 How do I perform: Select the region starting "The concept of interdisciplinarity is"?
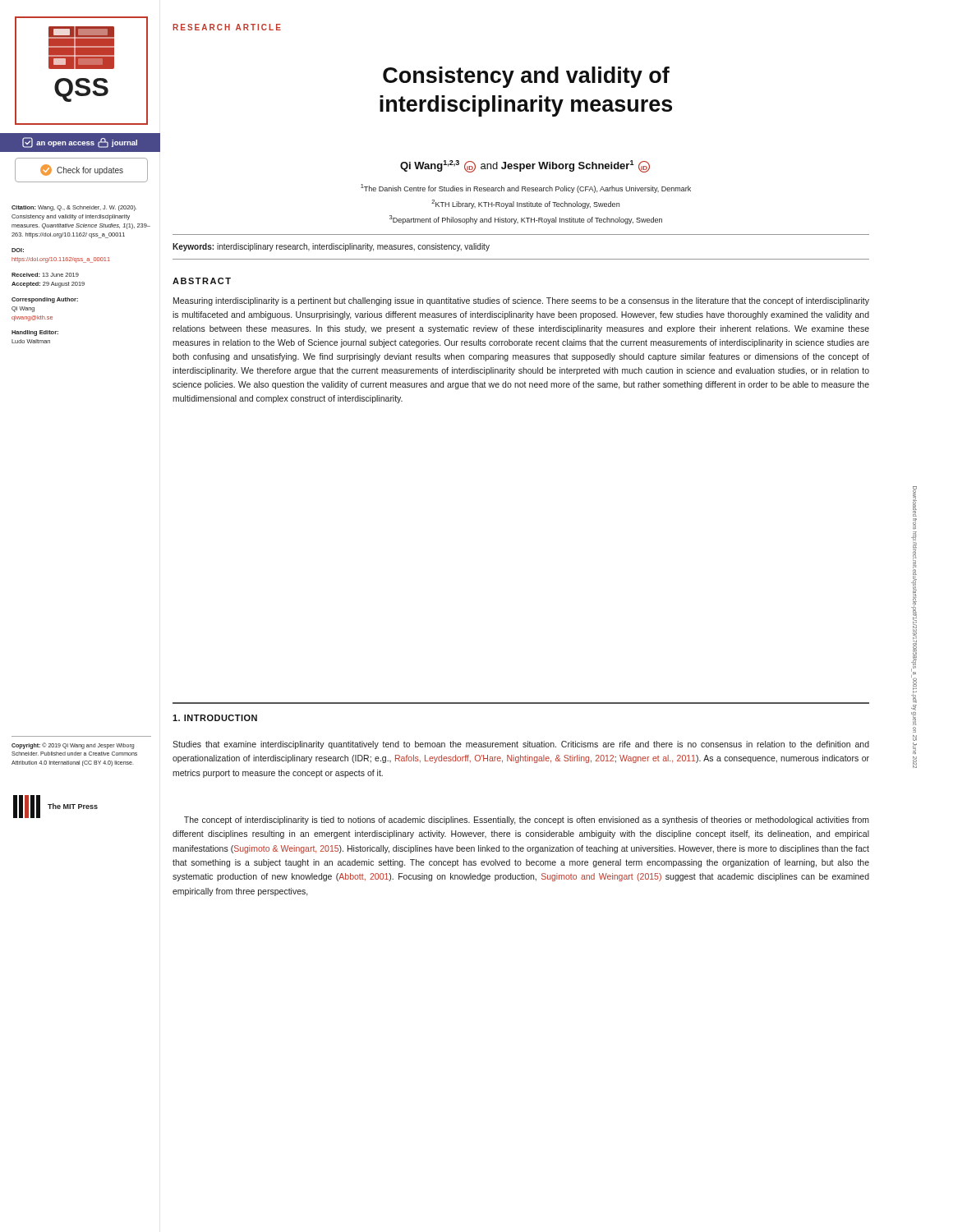pyautogui.click(x=521, y=855)
